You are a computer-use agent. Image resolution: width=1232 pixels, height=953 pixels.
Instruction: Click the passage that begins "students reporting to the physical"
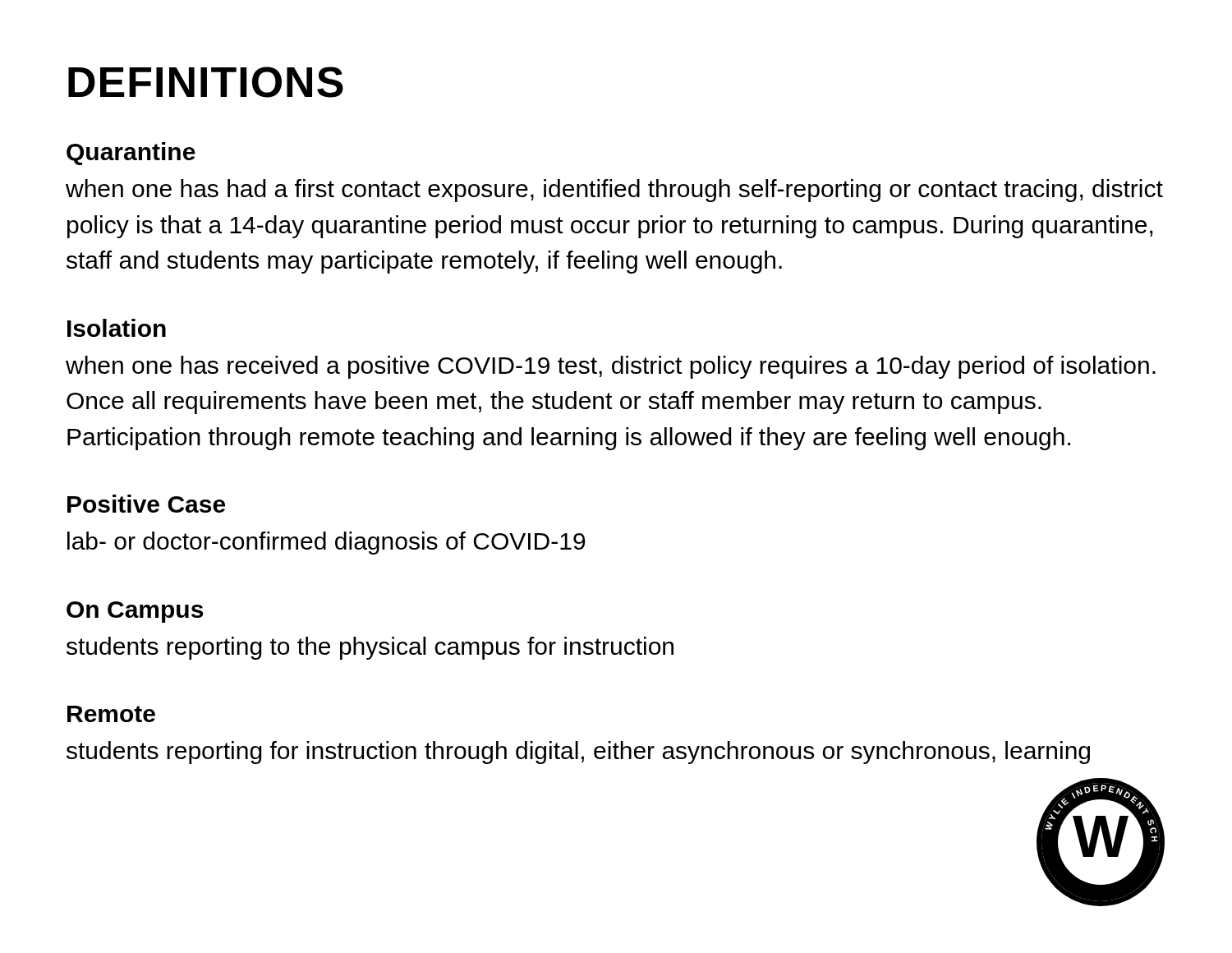(370, 646)
